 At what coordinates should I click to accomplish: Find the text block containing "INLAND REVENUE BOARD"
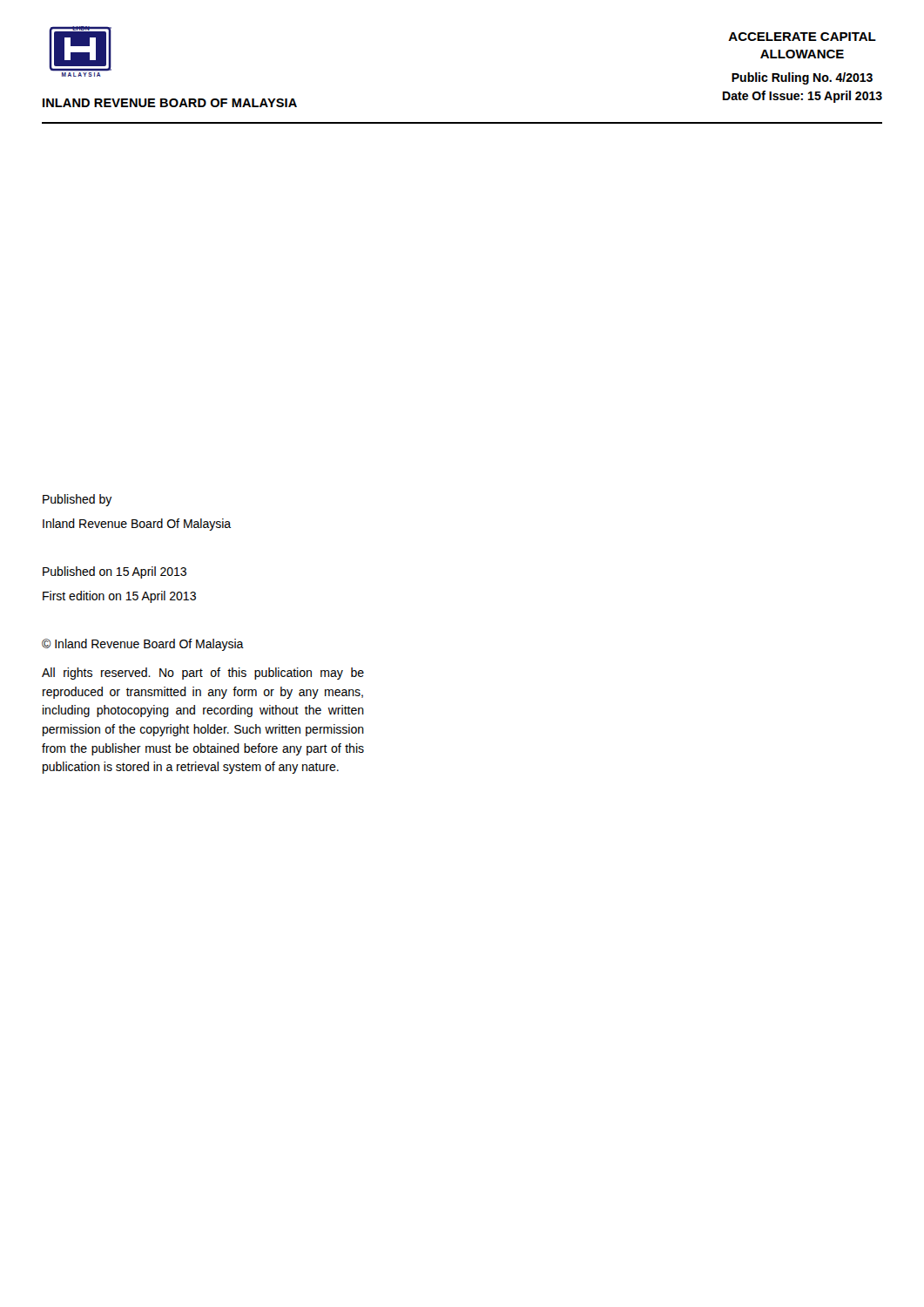pos(170,103)
